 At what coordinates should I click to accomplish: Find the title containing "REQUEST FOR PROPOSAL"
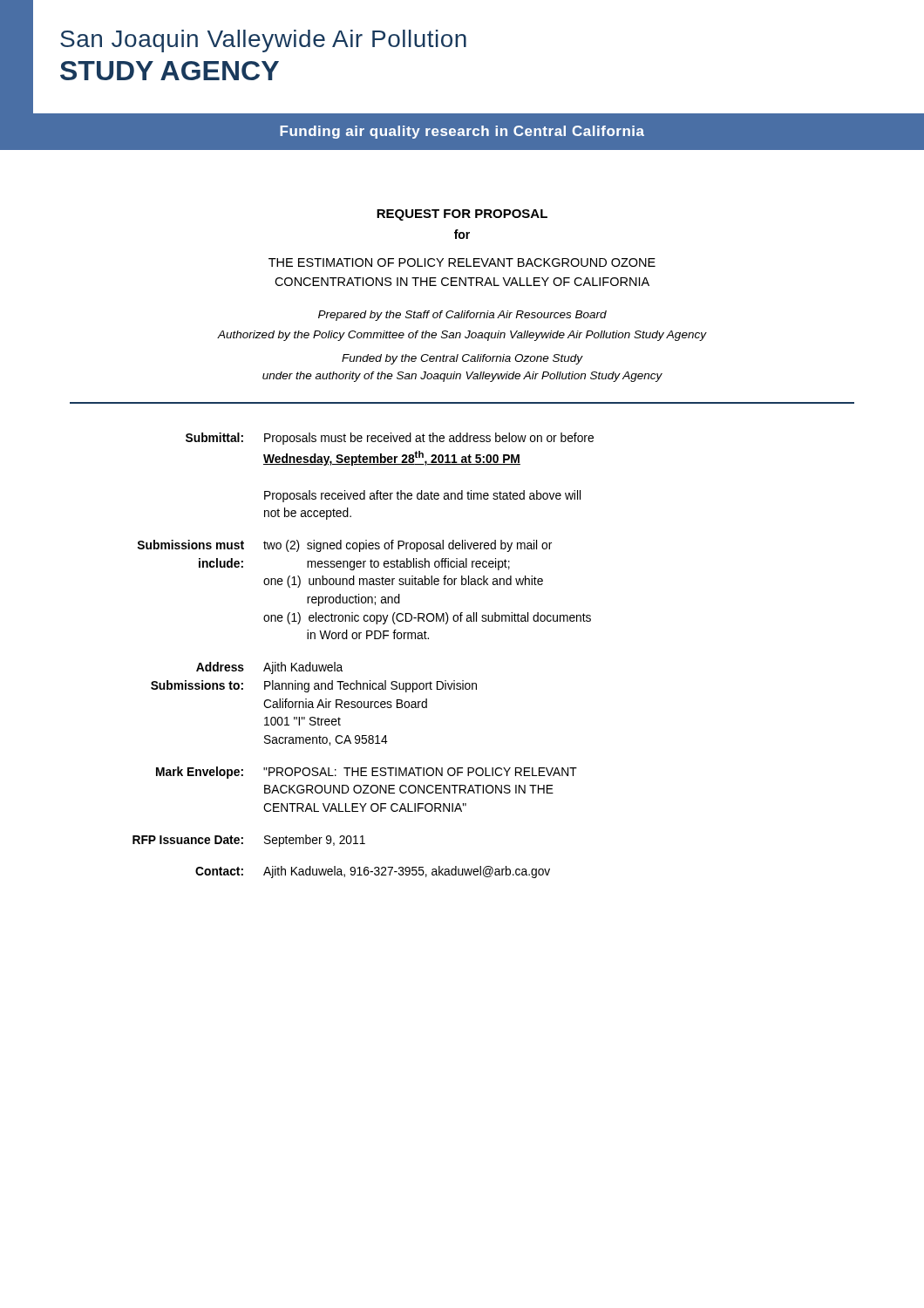[x=462, y=213]
